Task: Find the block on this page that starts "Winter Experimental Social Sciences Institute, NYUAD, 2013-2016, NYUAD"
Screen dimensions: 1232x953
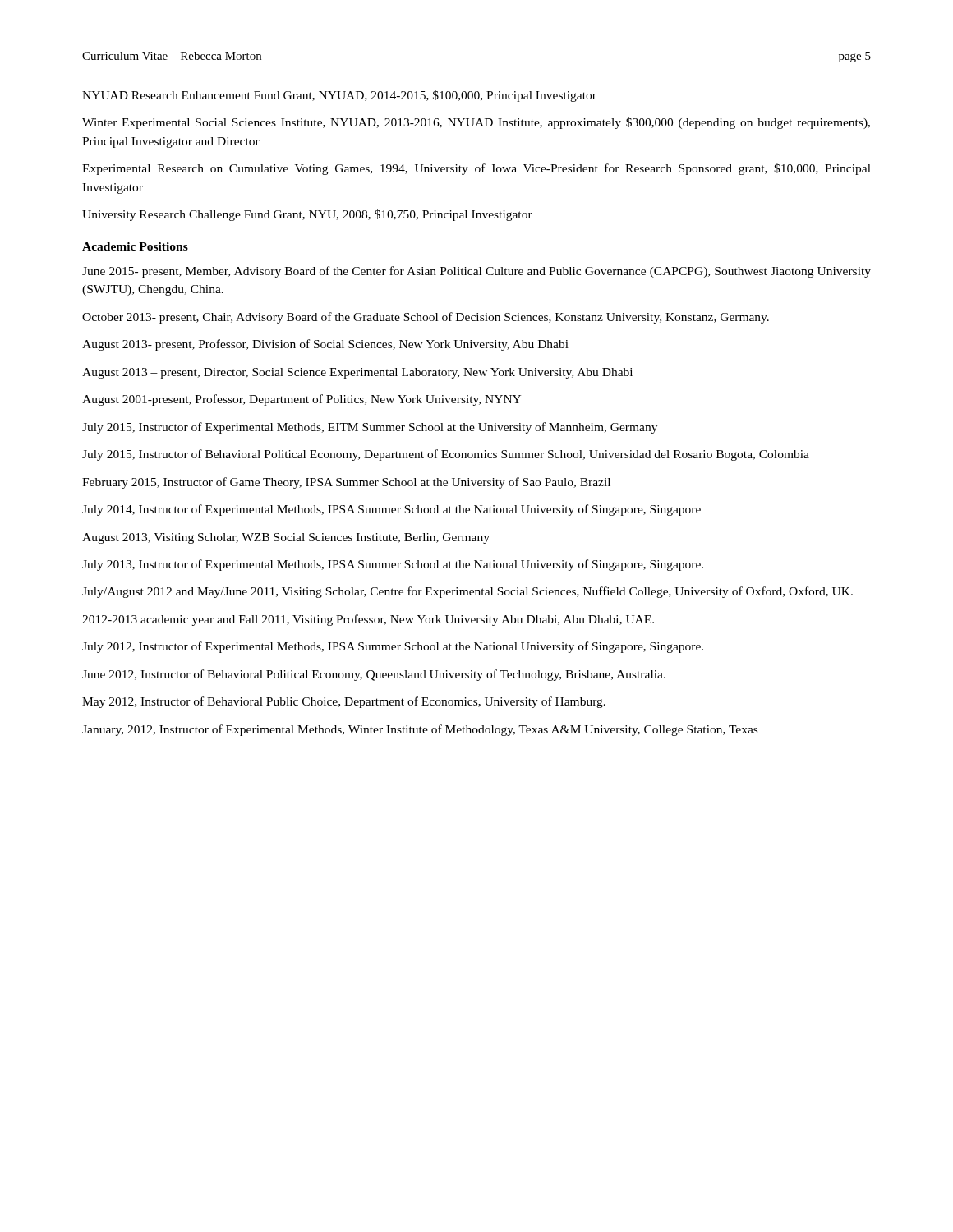Action: click(x=476, y=132)
